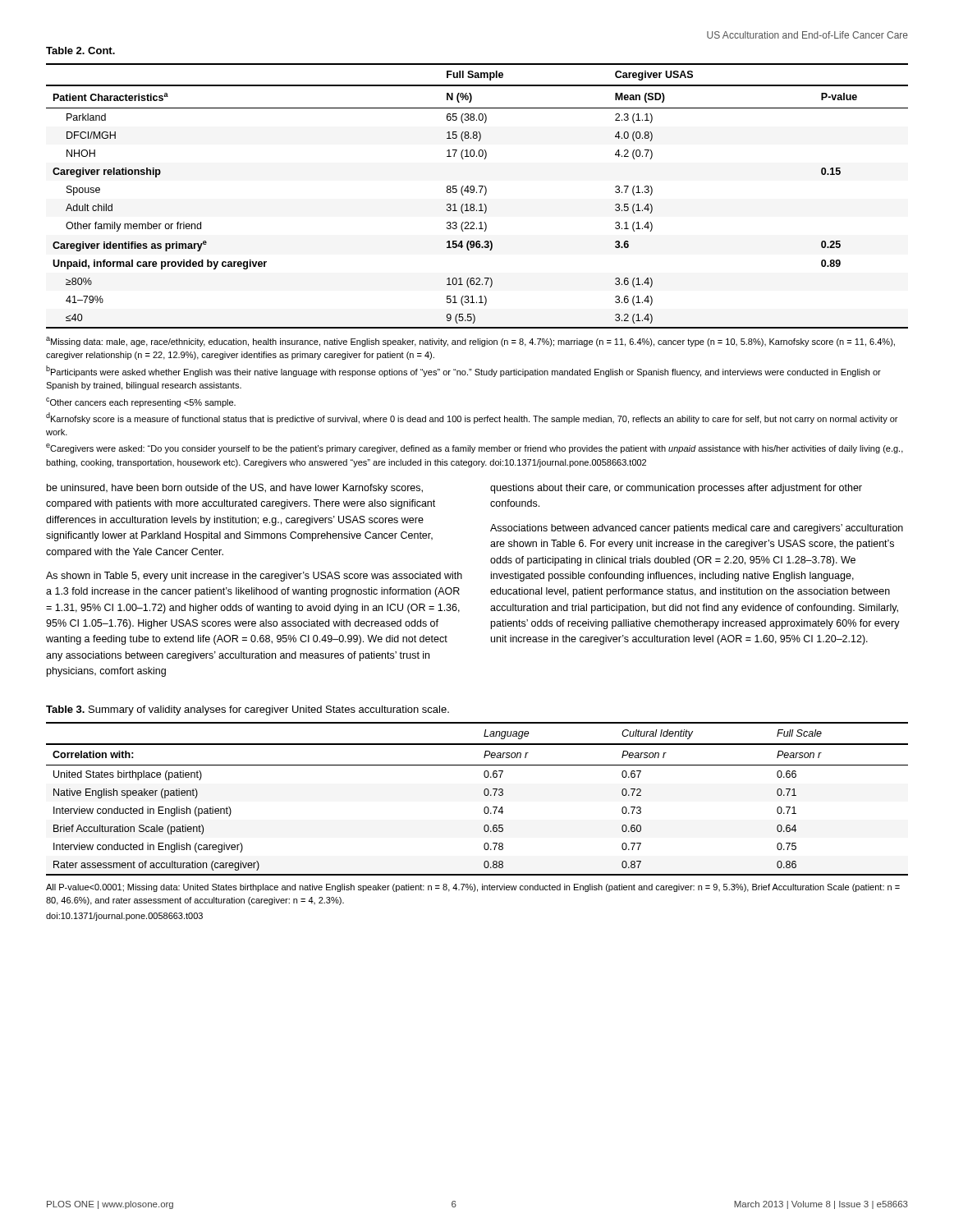Click on the footnote that says "All P-value<0.0001; Missing data: United States"
The height and width of the screenshot is (1232, 954).
coord(477,901)
